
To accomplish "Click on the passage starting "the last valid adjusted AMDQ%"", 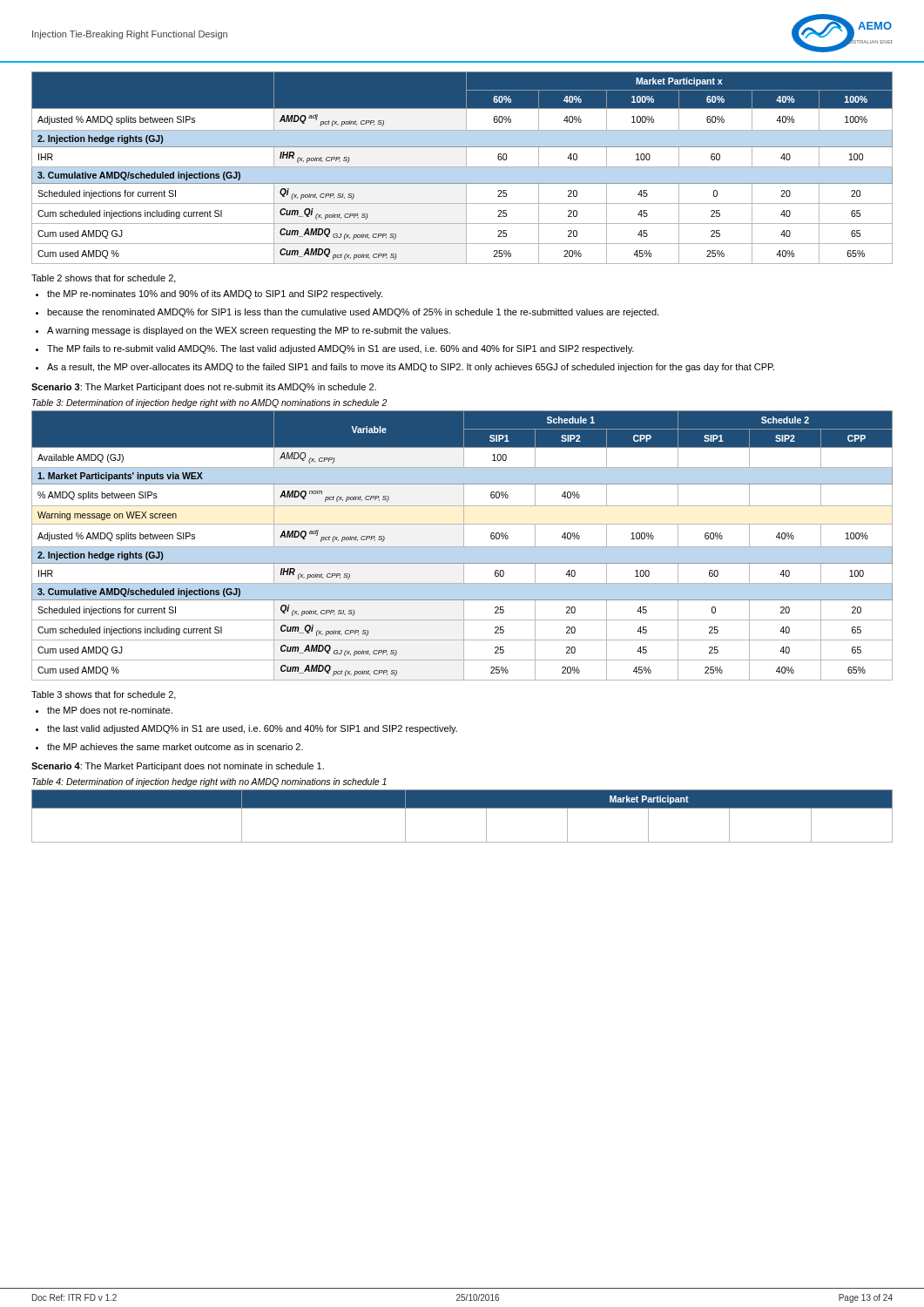I will [252, 728].
